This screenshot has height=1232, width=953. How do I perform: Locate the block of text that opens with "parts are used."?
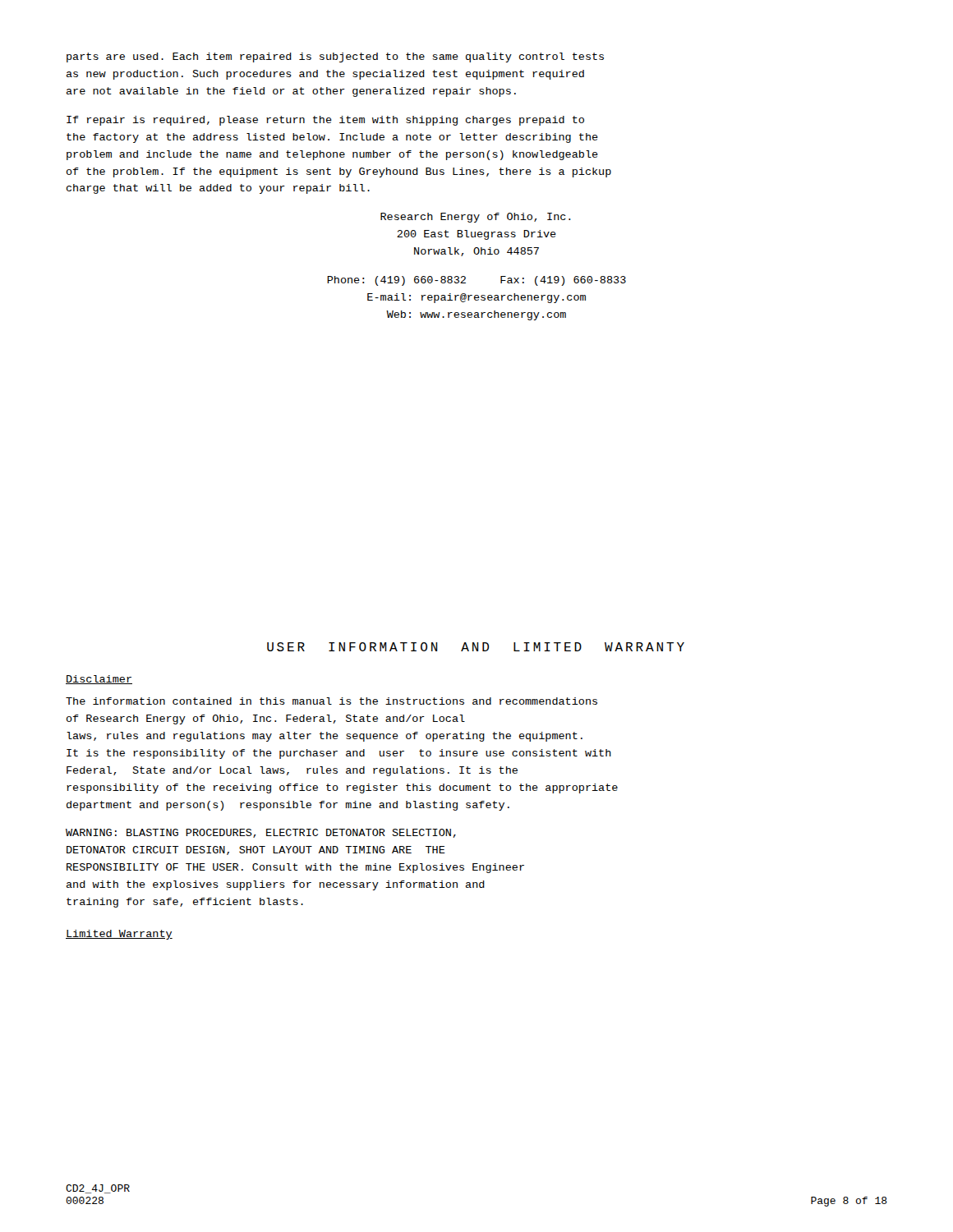pyautogui.click(x=335, y=74)
